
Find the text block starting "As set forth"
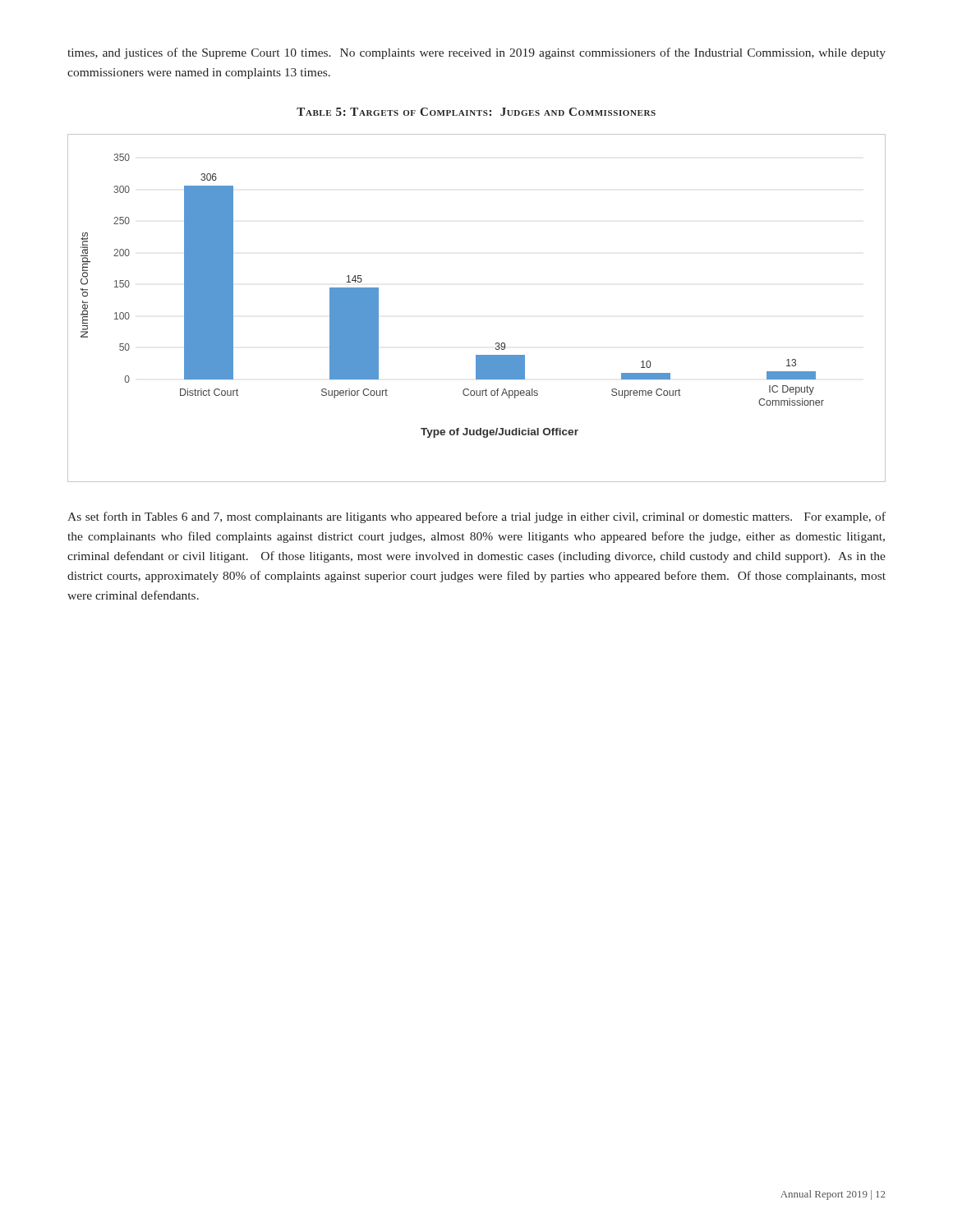pos(476,556)
